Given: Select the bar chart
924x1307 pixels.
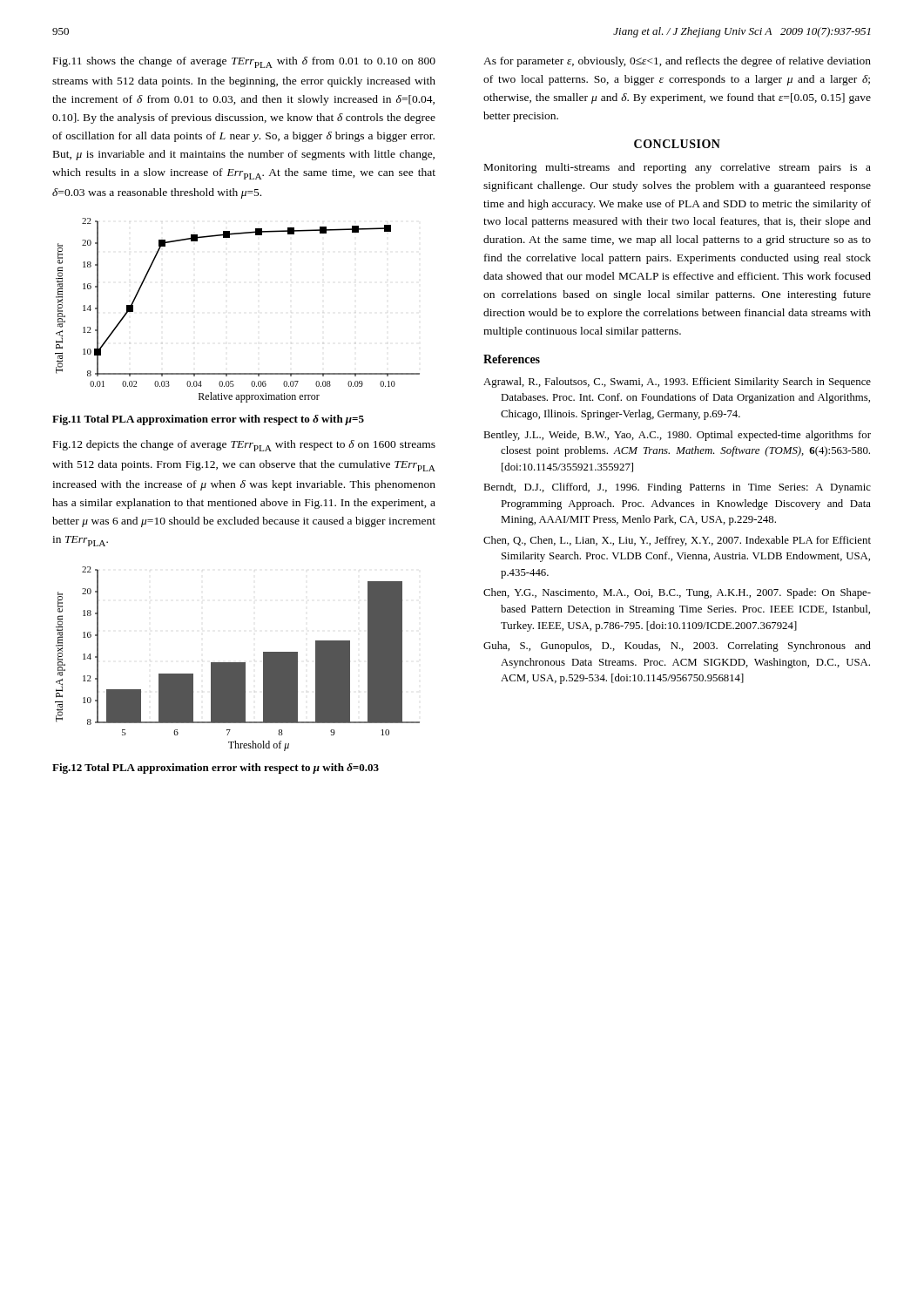Looking at the screenshot, I should coord(244,659).
